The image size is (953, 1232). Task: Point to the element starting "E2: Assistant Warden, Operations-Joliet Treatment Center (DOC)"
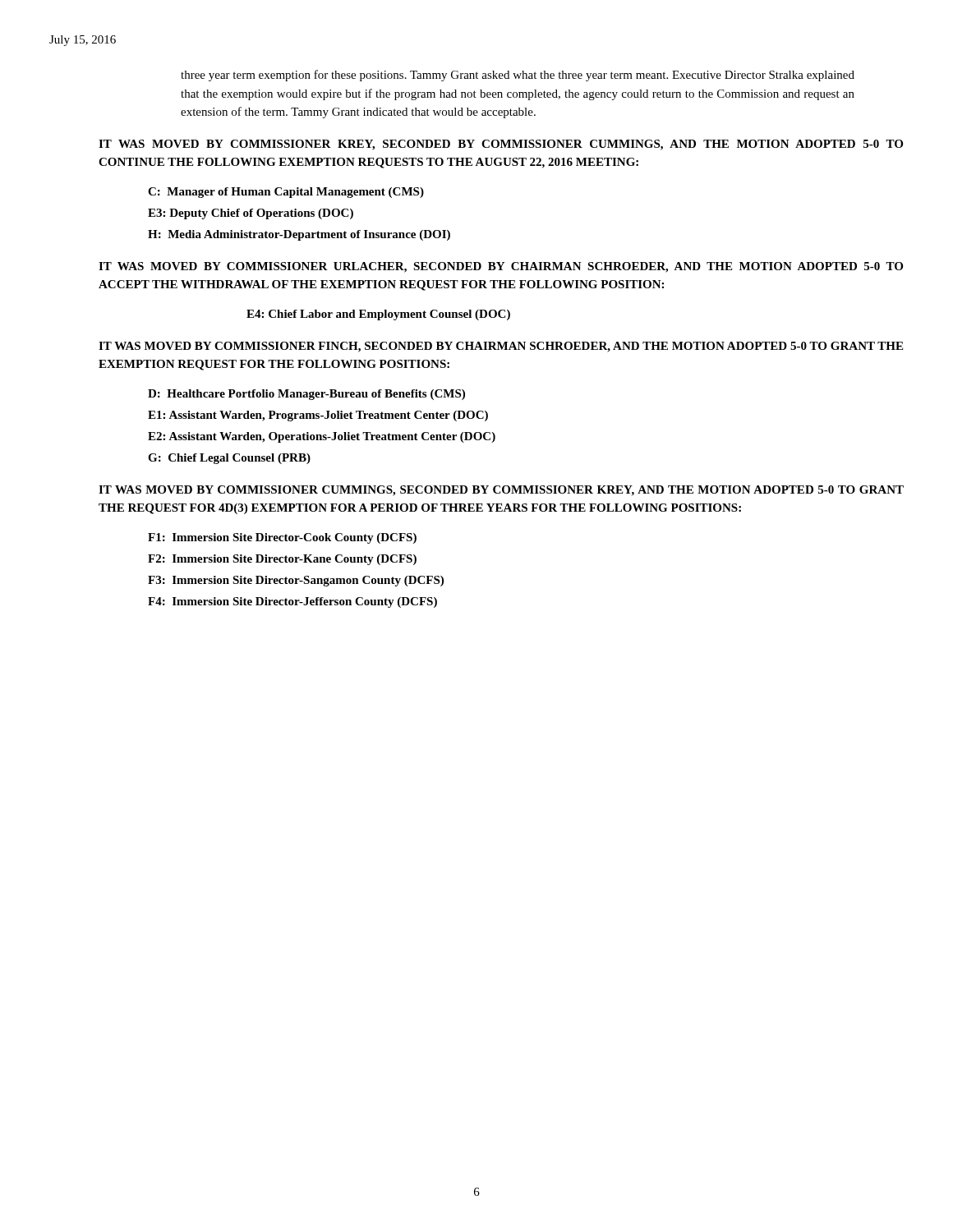click(322, 436)
